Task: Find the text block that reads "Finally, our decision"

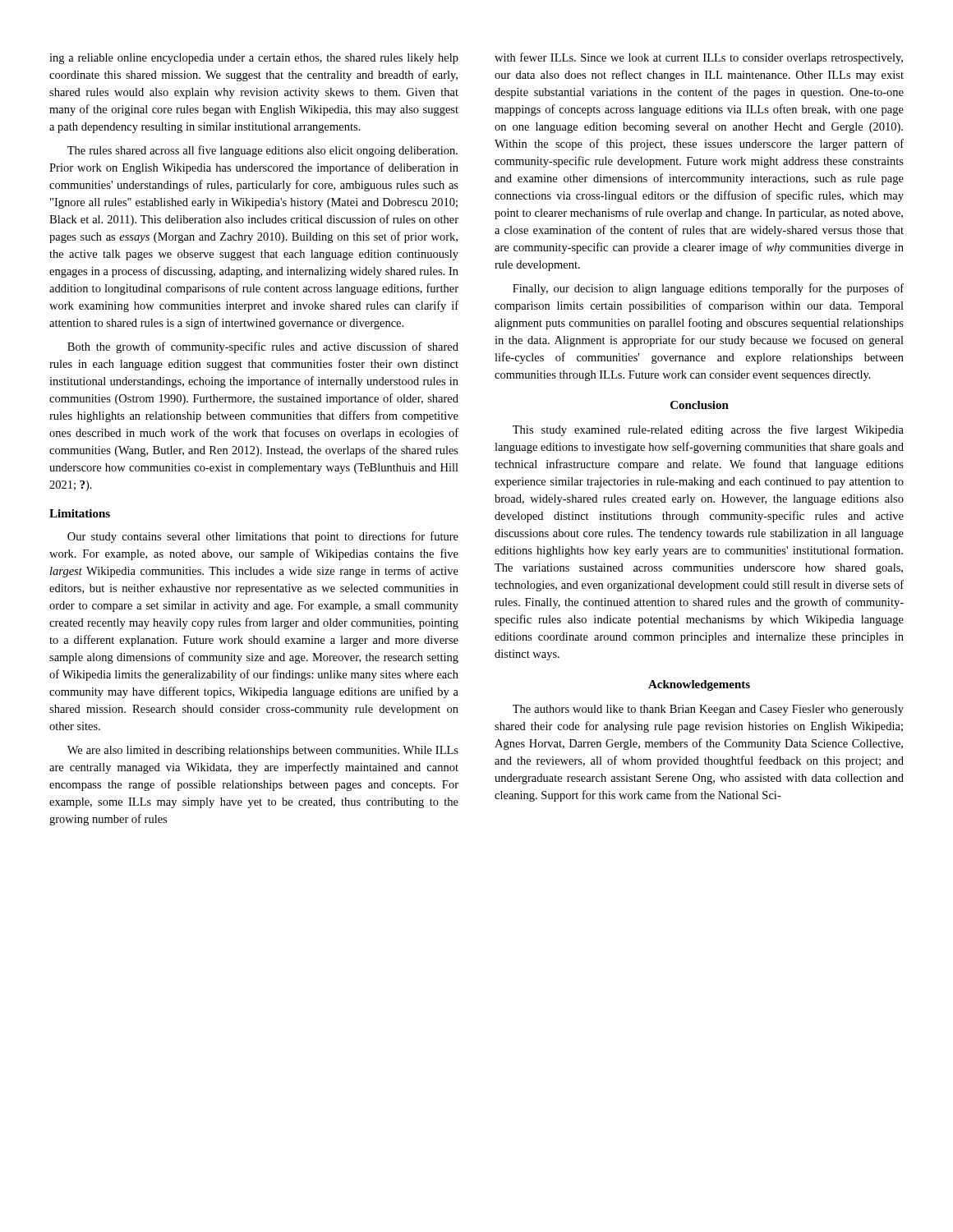Action: [x=699, y=332]
